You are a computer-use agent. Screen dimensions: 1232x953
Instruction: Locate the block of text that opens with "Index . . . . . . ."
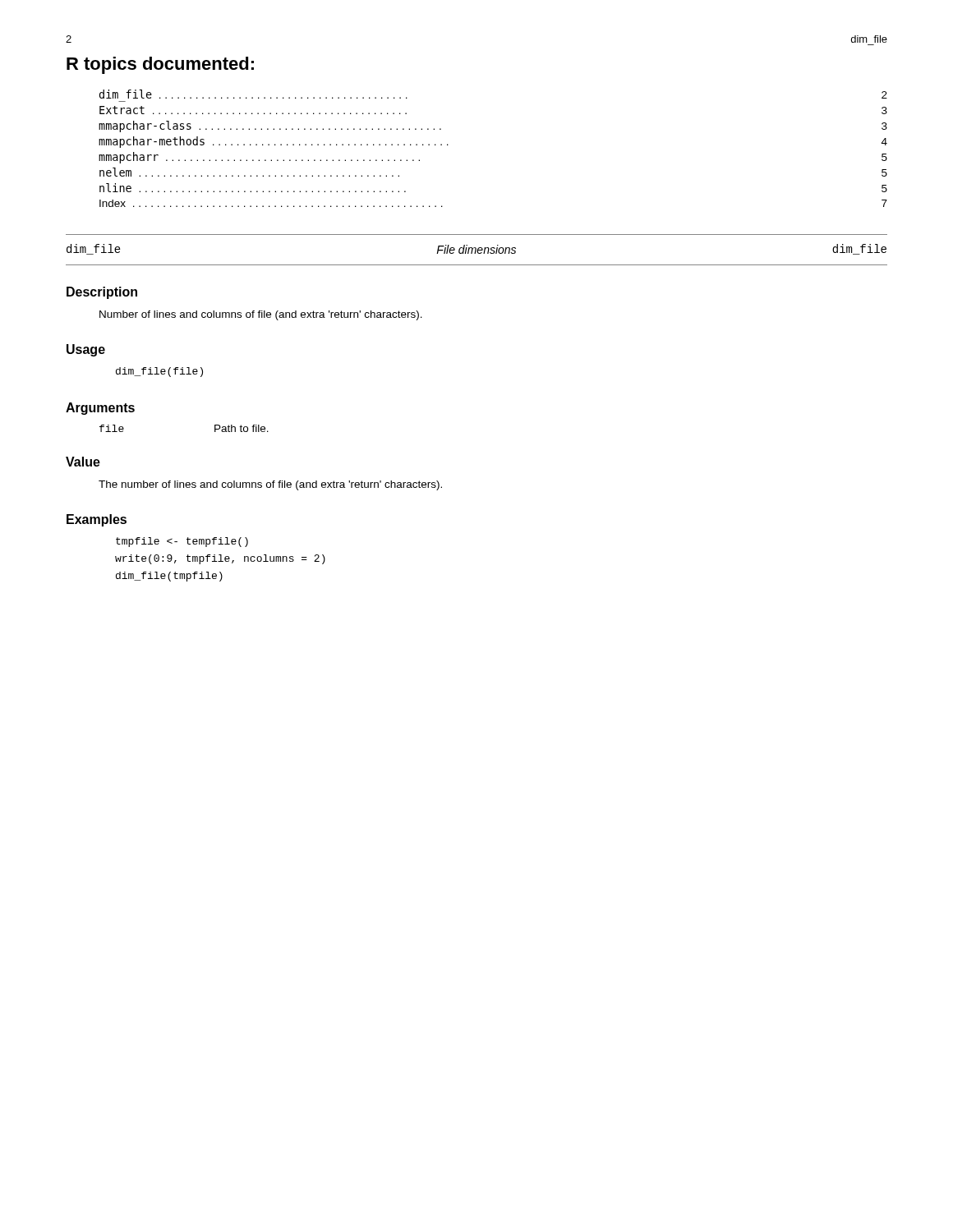[x=112, y=203]
